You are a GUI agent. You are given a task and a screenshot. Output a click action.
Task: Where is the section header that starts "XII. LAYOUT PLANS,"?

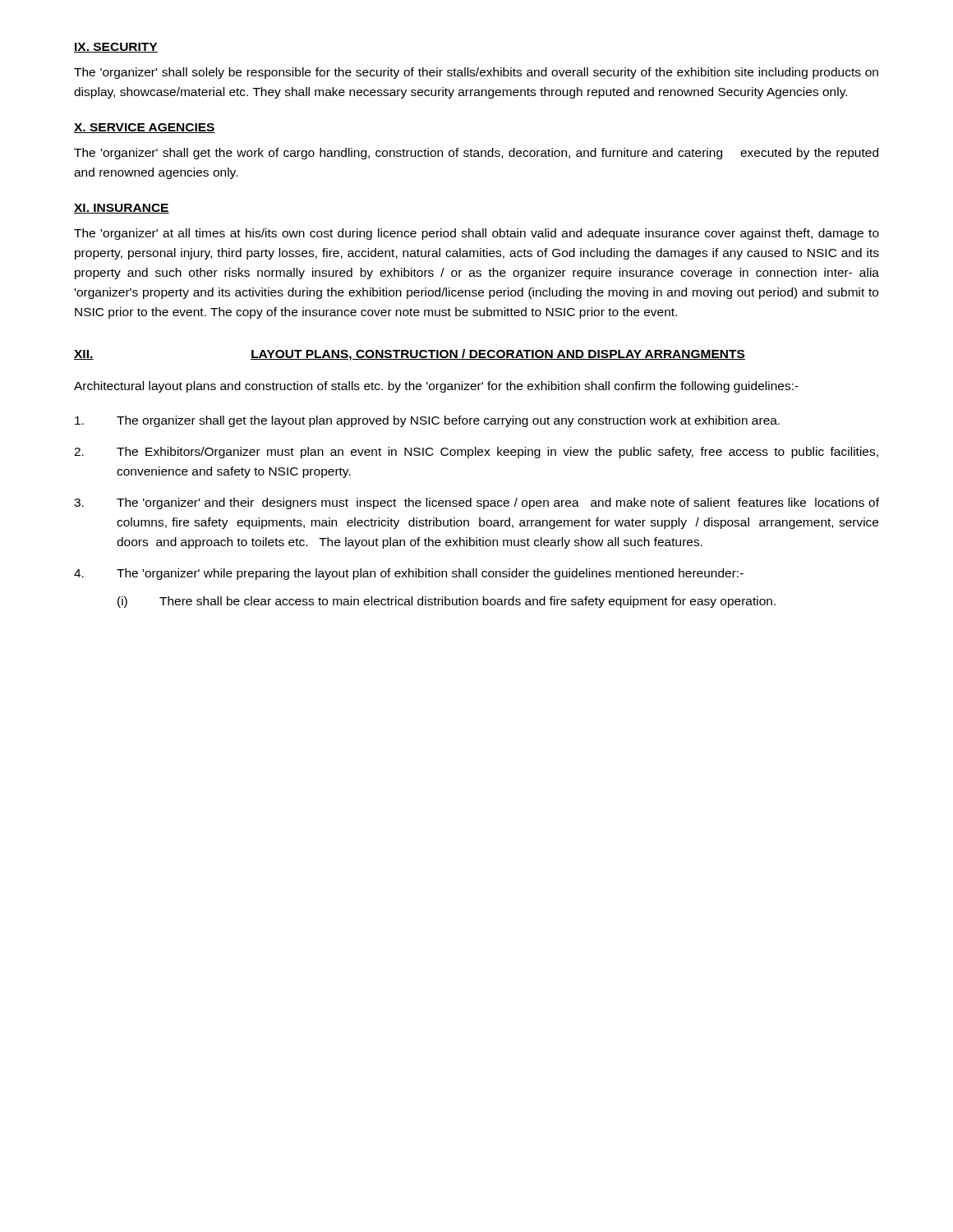(476, 354)
